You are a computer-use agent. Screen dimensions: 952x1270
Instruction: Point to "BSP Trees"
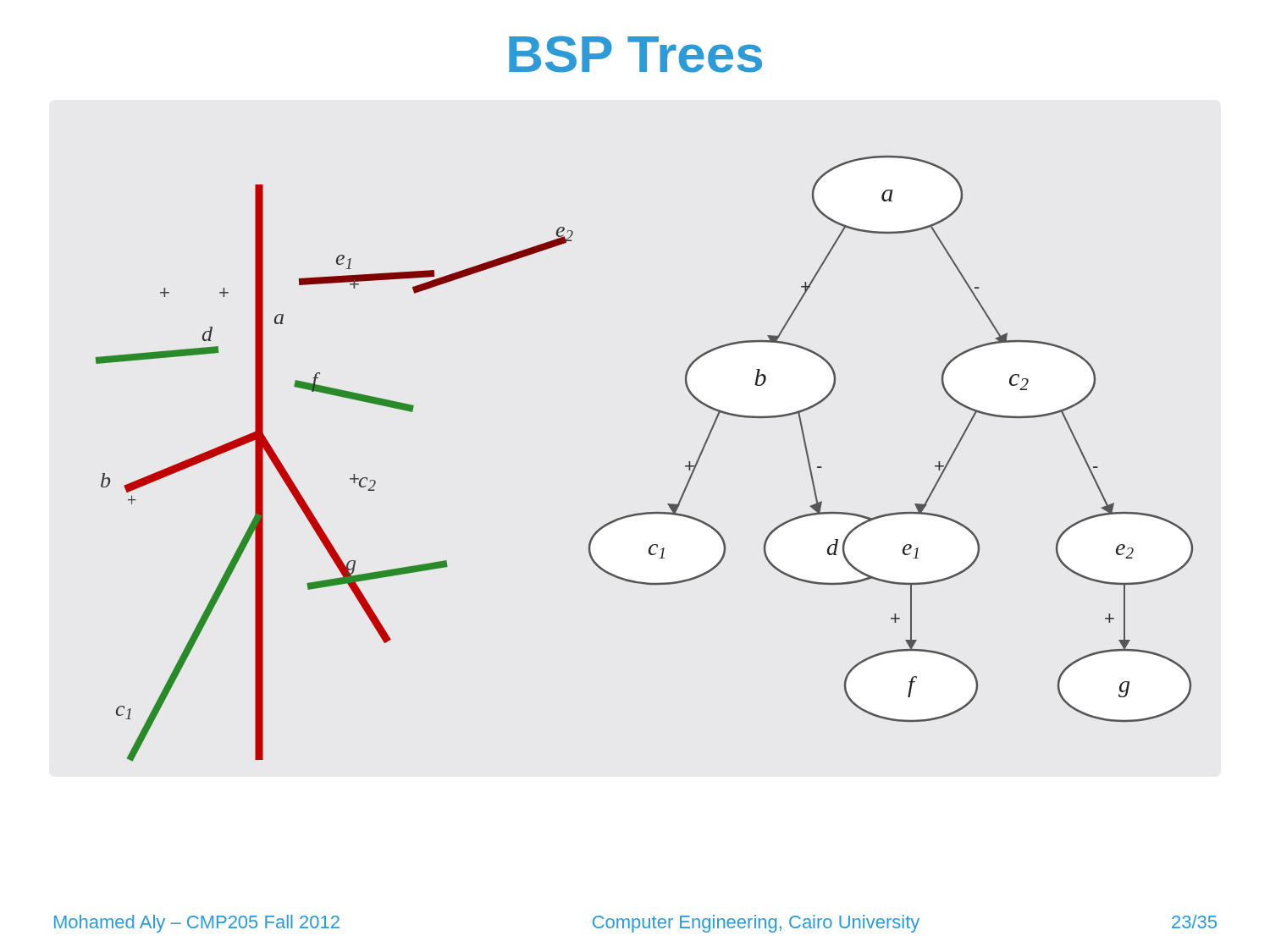click(635, 54)
